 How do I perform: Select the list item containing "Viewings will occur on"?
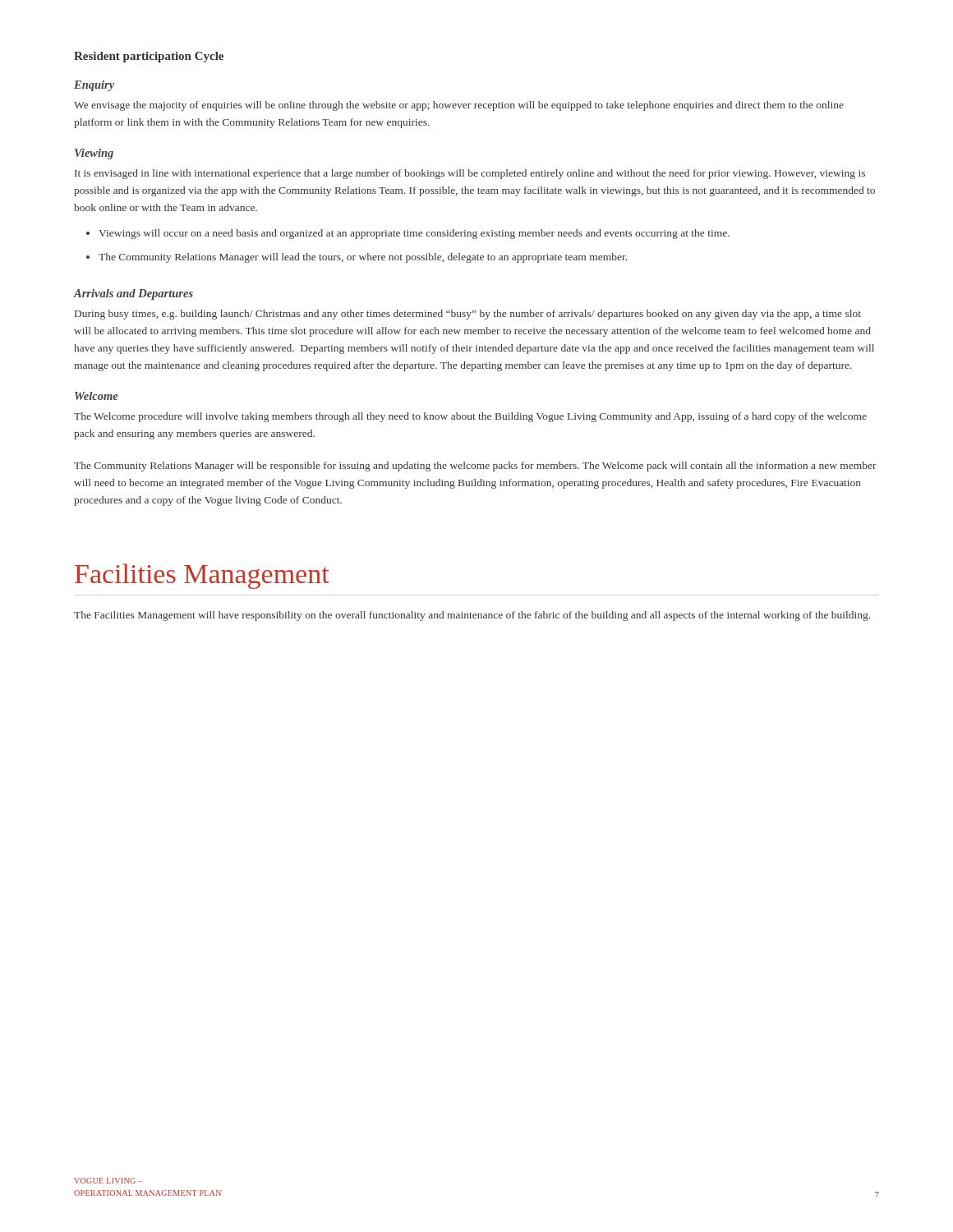(414, 232)
